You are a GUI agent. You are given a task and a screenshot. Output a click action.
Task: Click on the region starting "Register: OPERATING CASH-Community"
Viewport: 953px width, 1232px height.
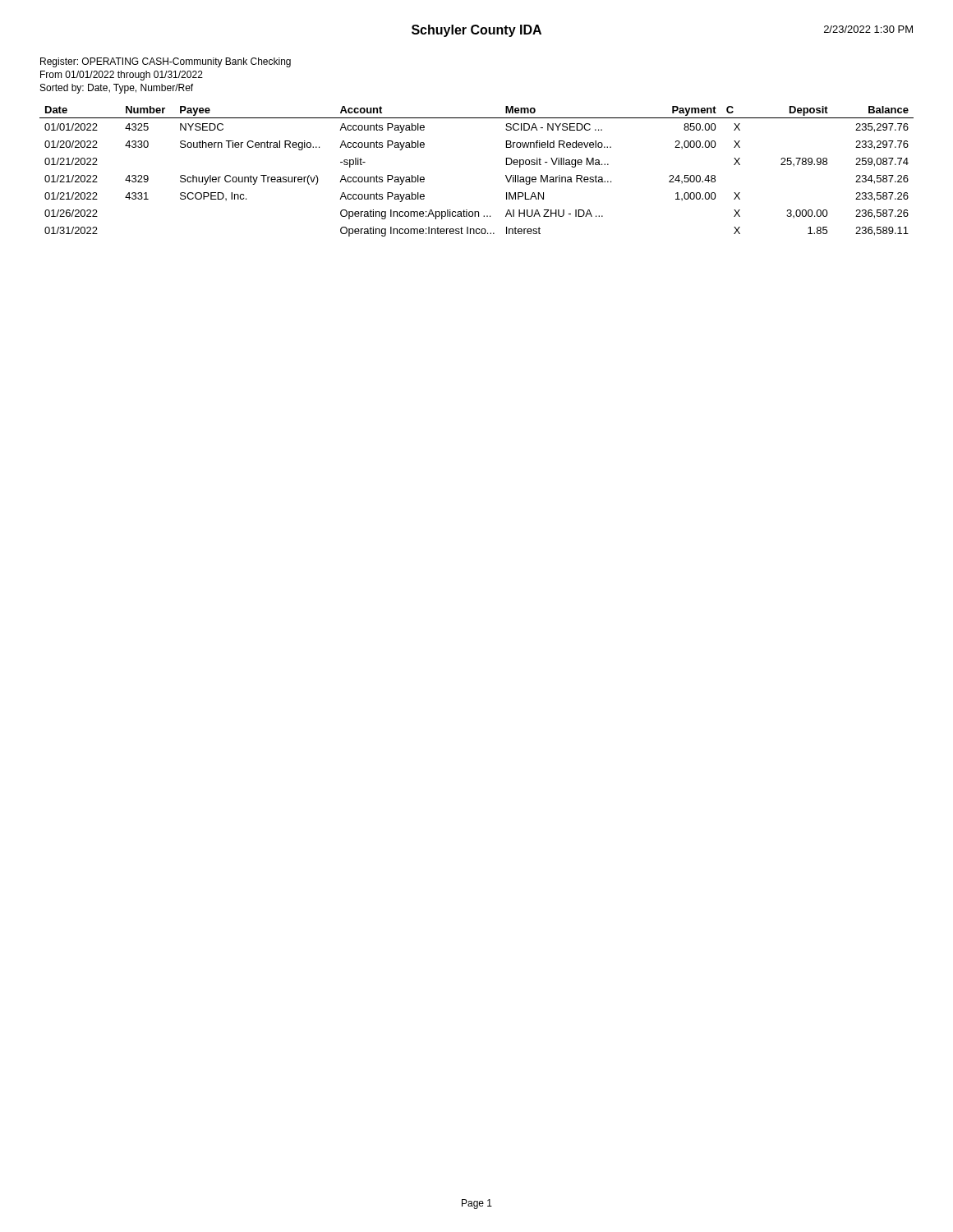tap(165, 62)
